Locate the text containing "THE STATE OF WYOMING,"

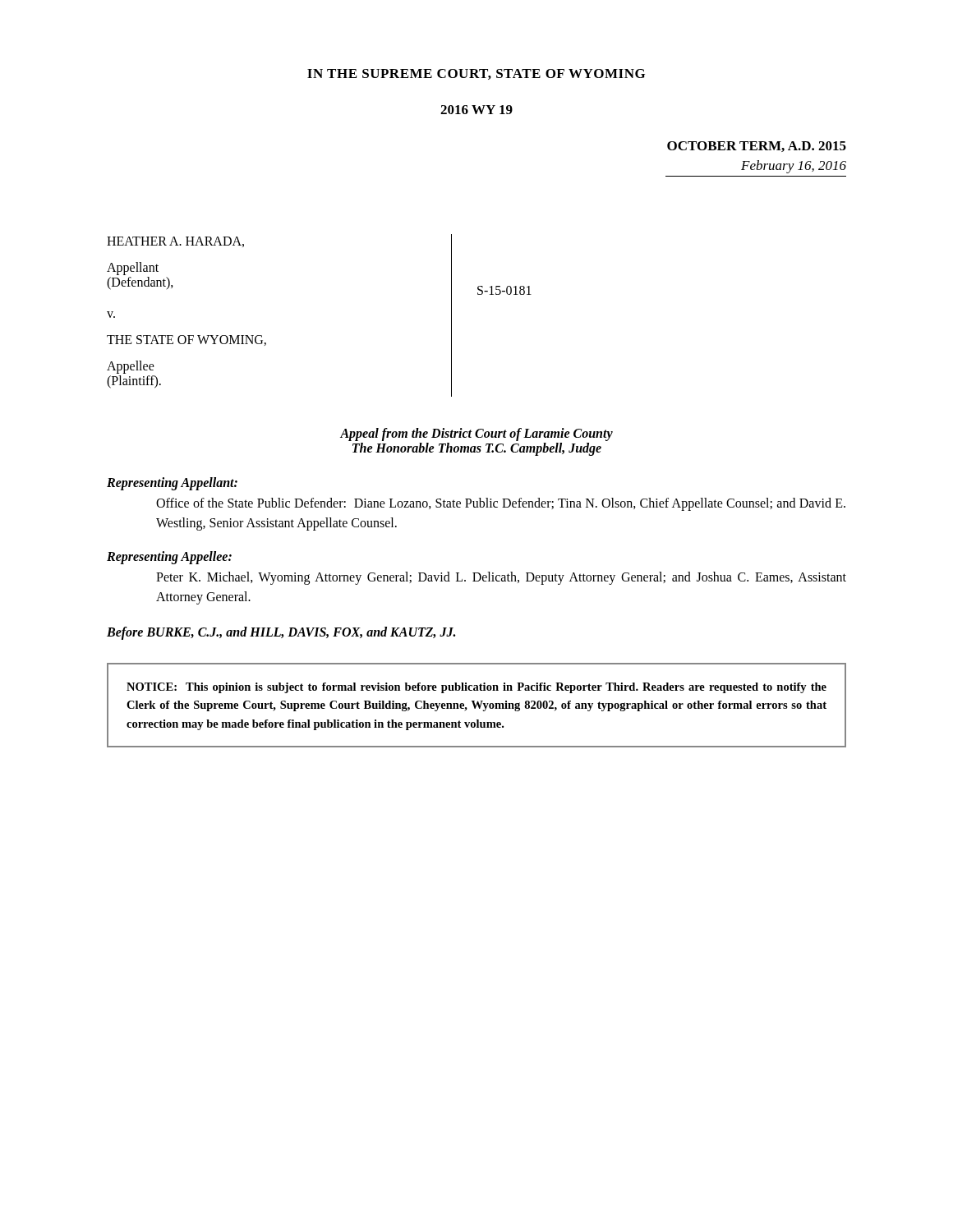187,340
